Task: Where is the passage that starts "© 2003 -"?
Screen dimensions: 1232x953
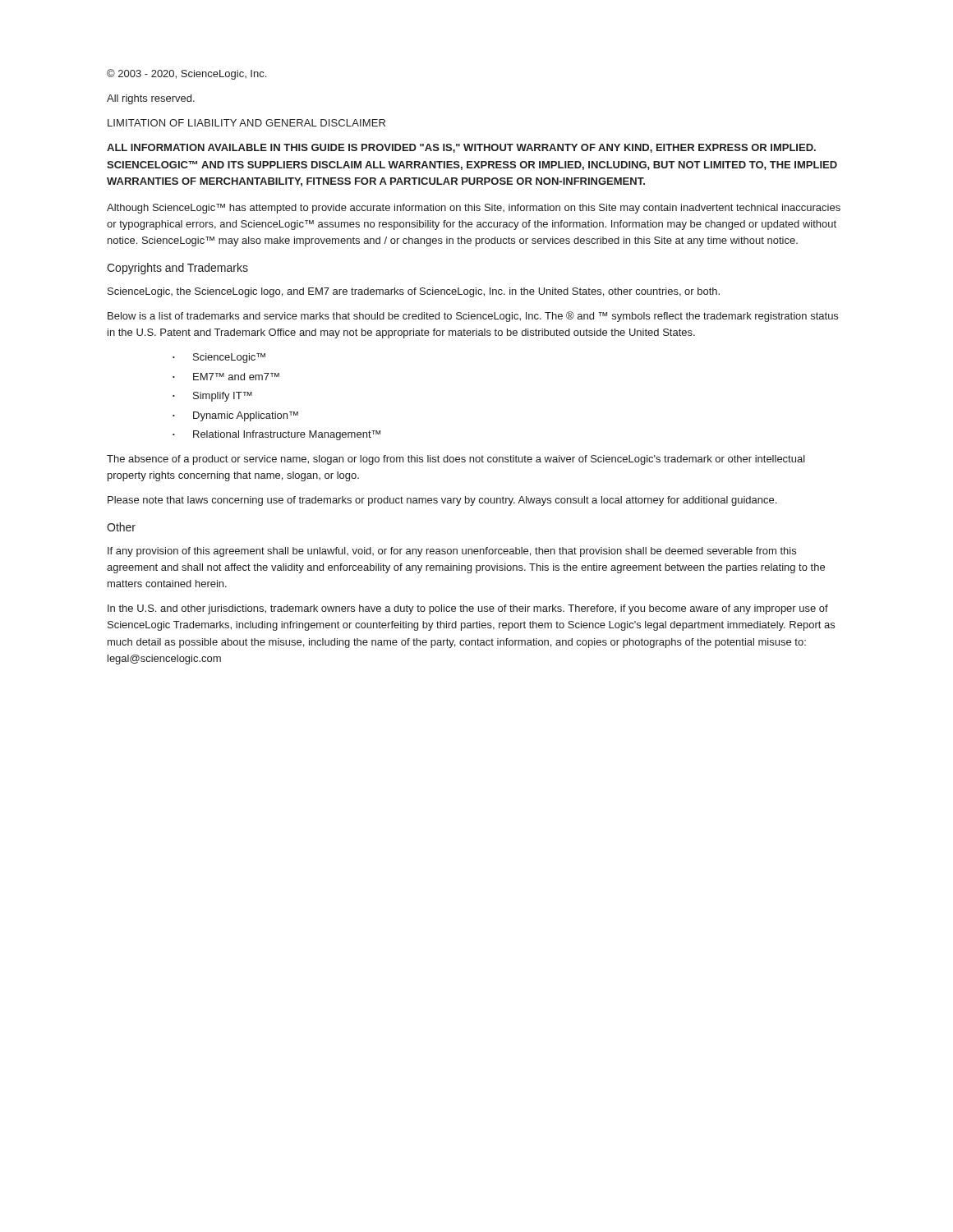Action: [187, 74]
